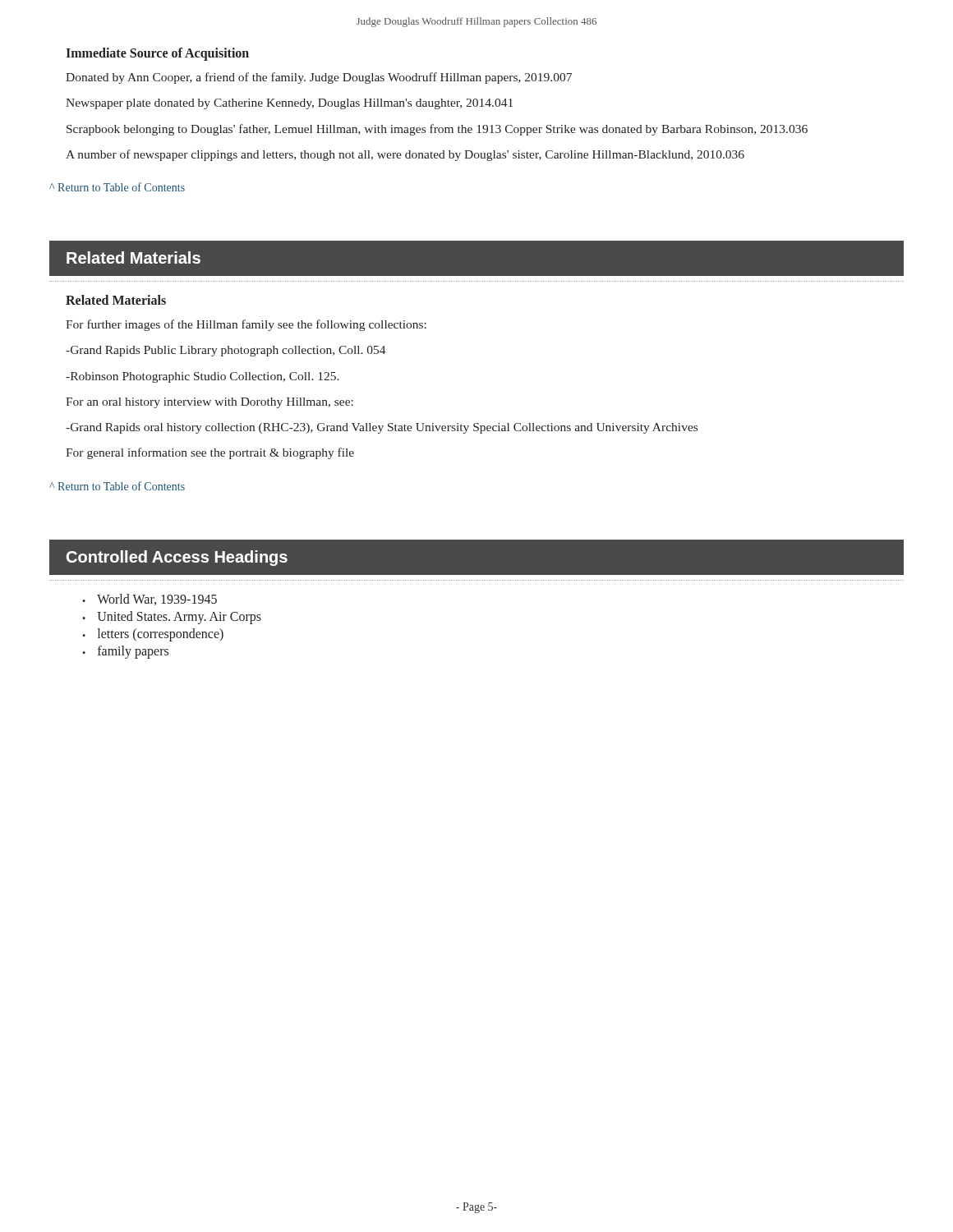Where is the passage that starts "Grand Rapids oral history collection"?
The image size is (953, 1232).
click(x=382, y=427)
